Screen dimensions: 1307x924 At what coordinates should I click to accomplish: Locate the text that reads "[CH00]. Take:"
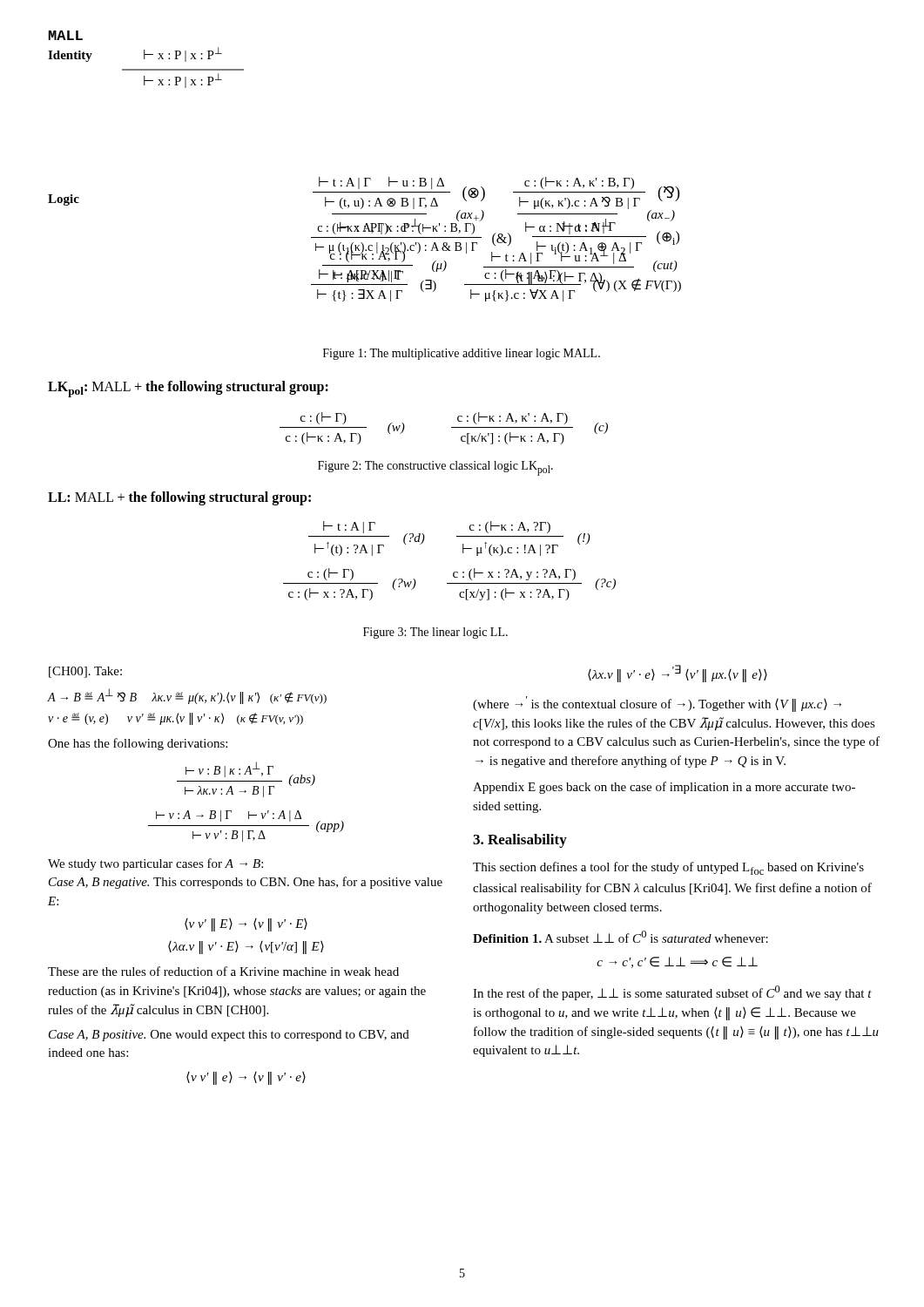(85, 671)
